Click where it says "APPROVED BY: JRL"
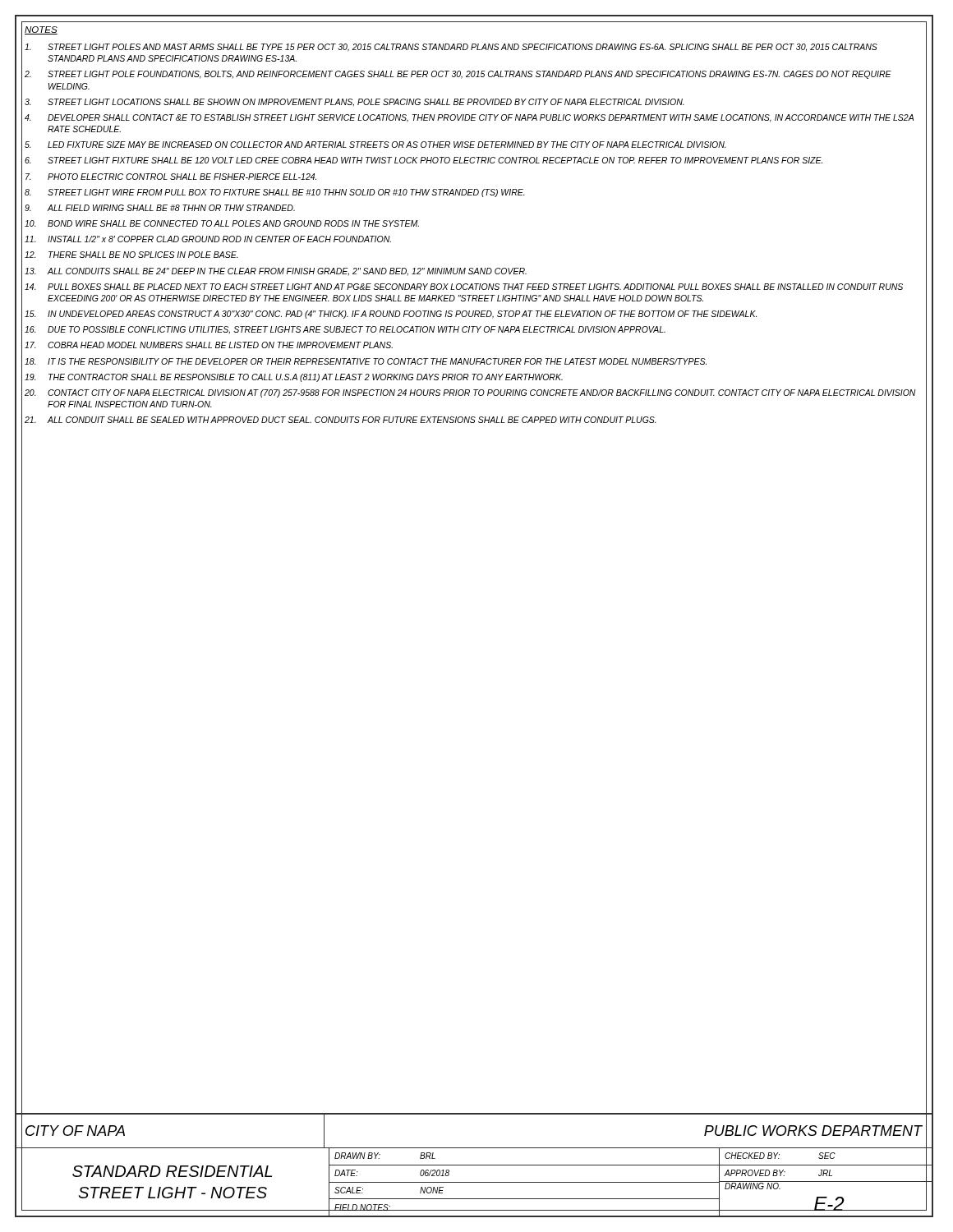 point(776,1173)
